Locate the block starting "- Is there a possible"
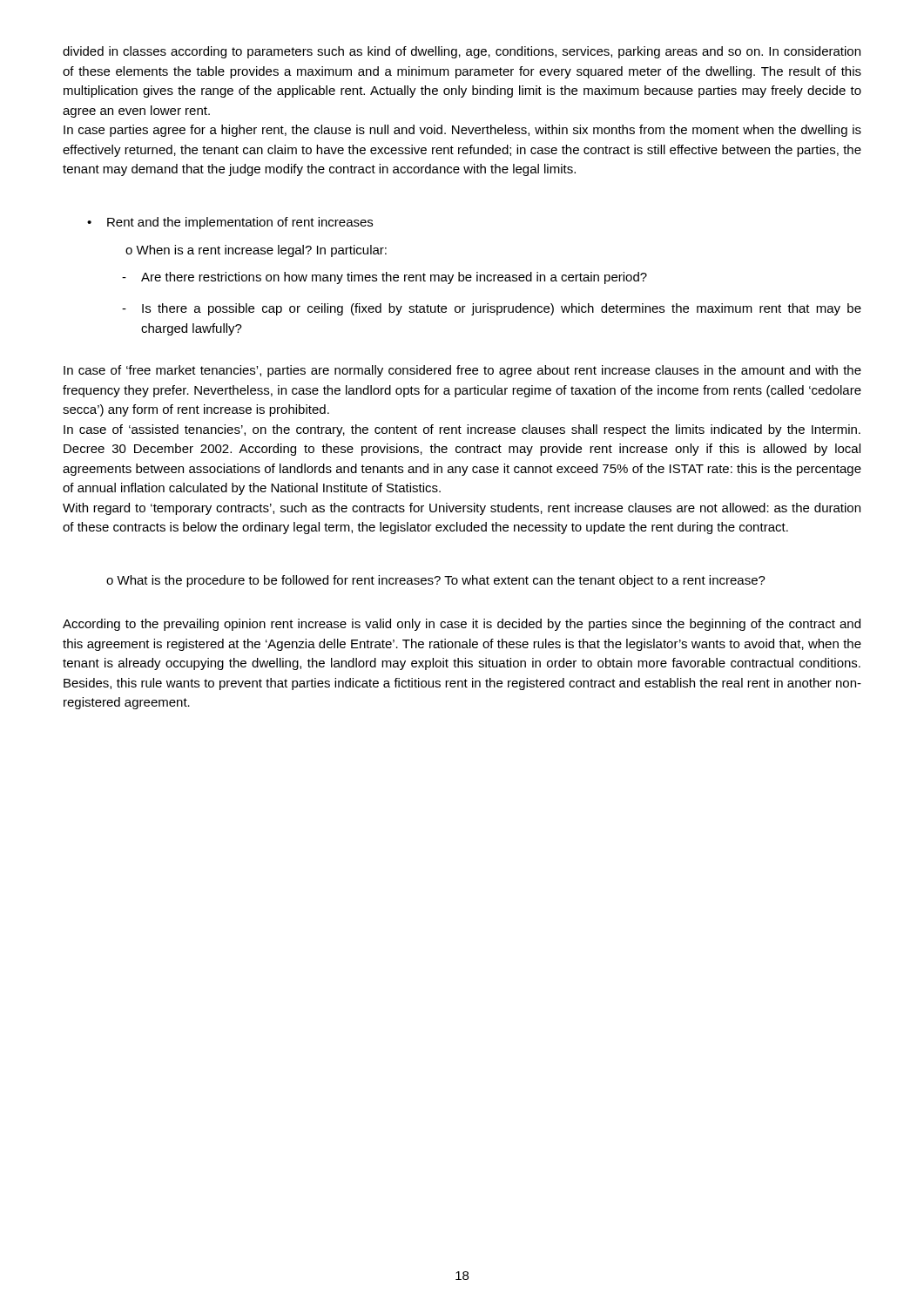The height and width of the screenshot is (1307, 924). pyautogui.click(x=492, y=319)
